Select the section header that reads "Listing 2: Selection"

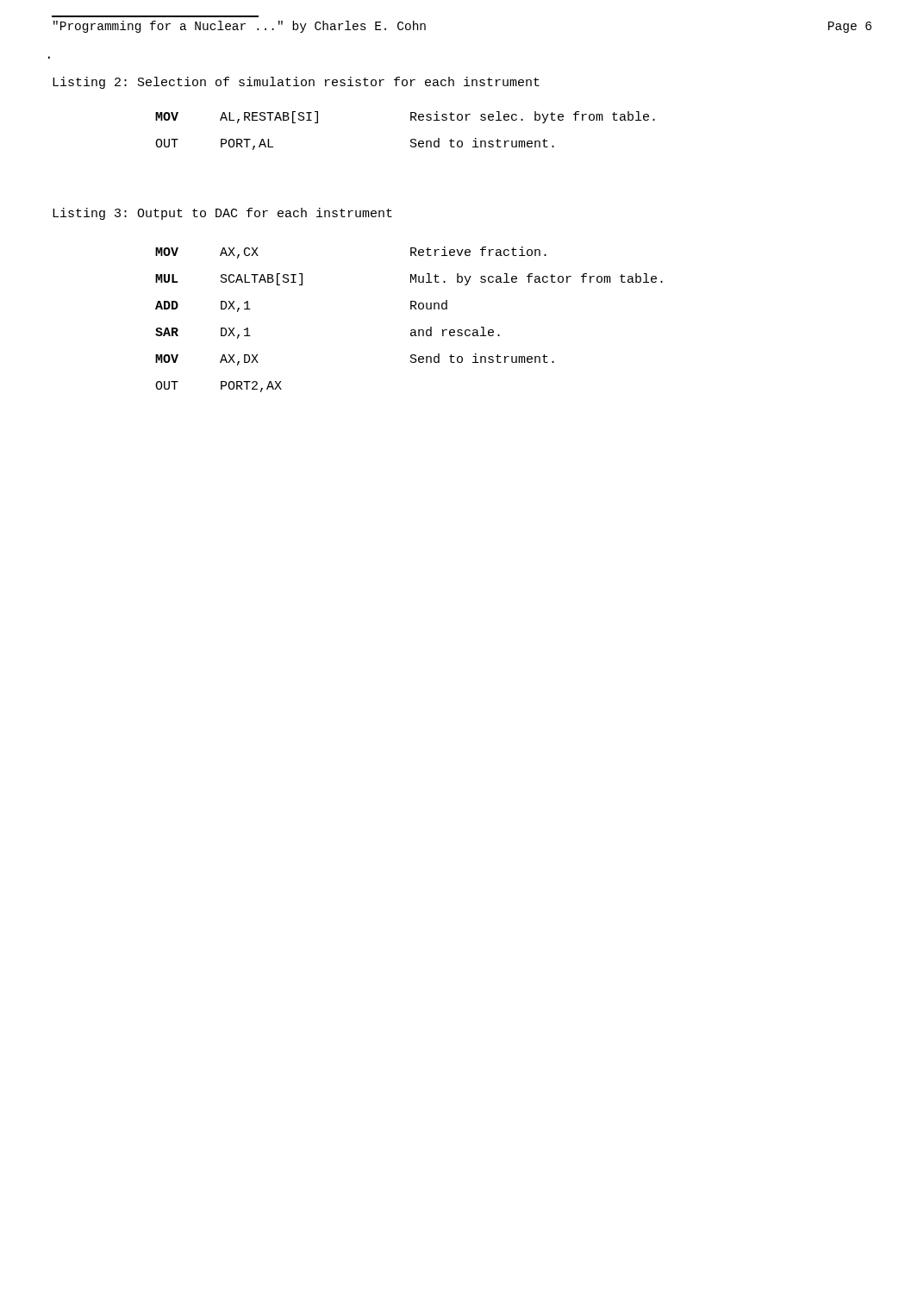tap(296, 83)
